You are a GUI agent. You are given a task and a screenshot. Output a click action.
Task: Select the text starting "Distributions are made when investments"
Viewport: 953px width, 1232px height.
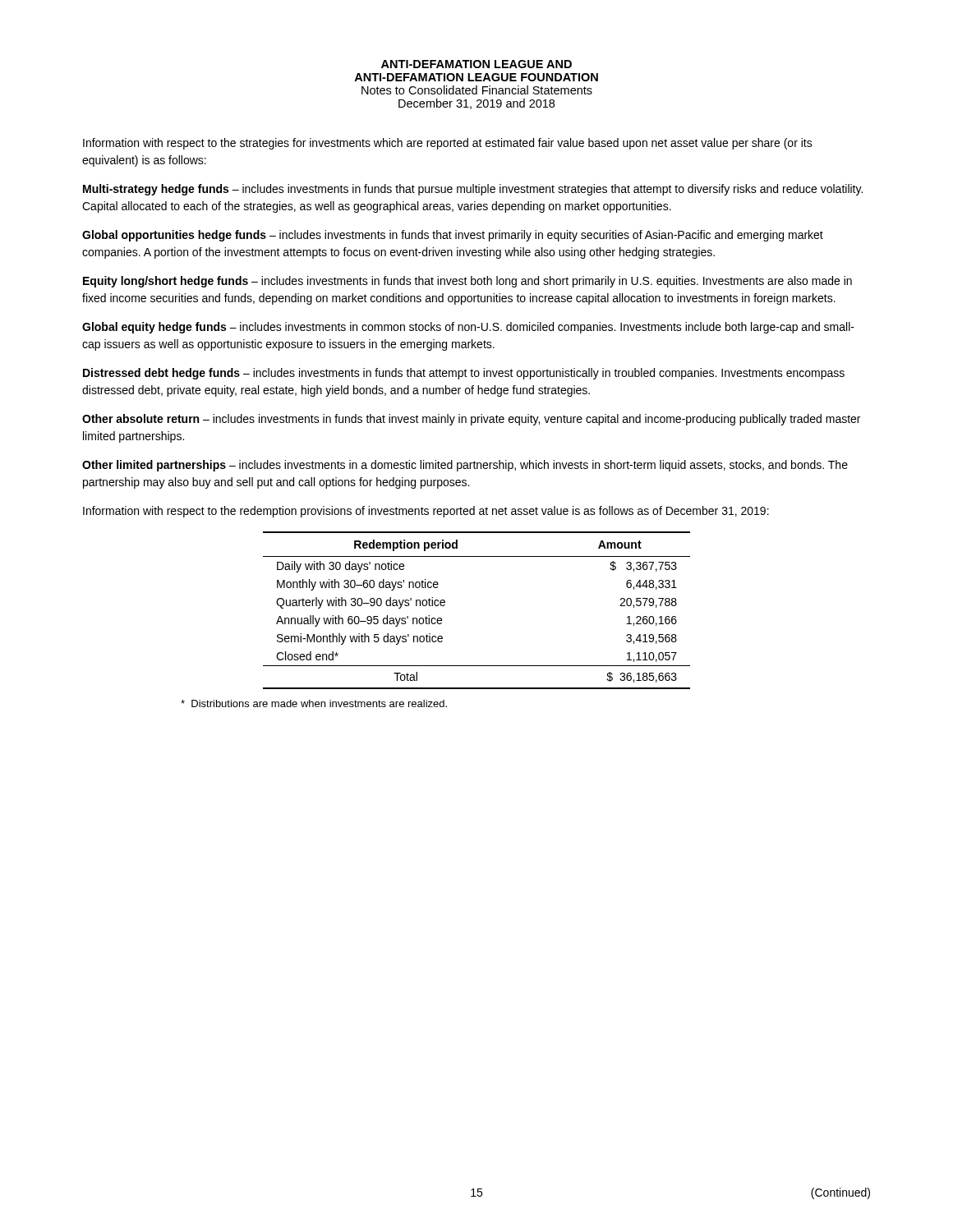314,703
